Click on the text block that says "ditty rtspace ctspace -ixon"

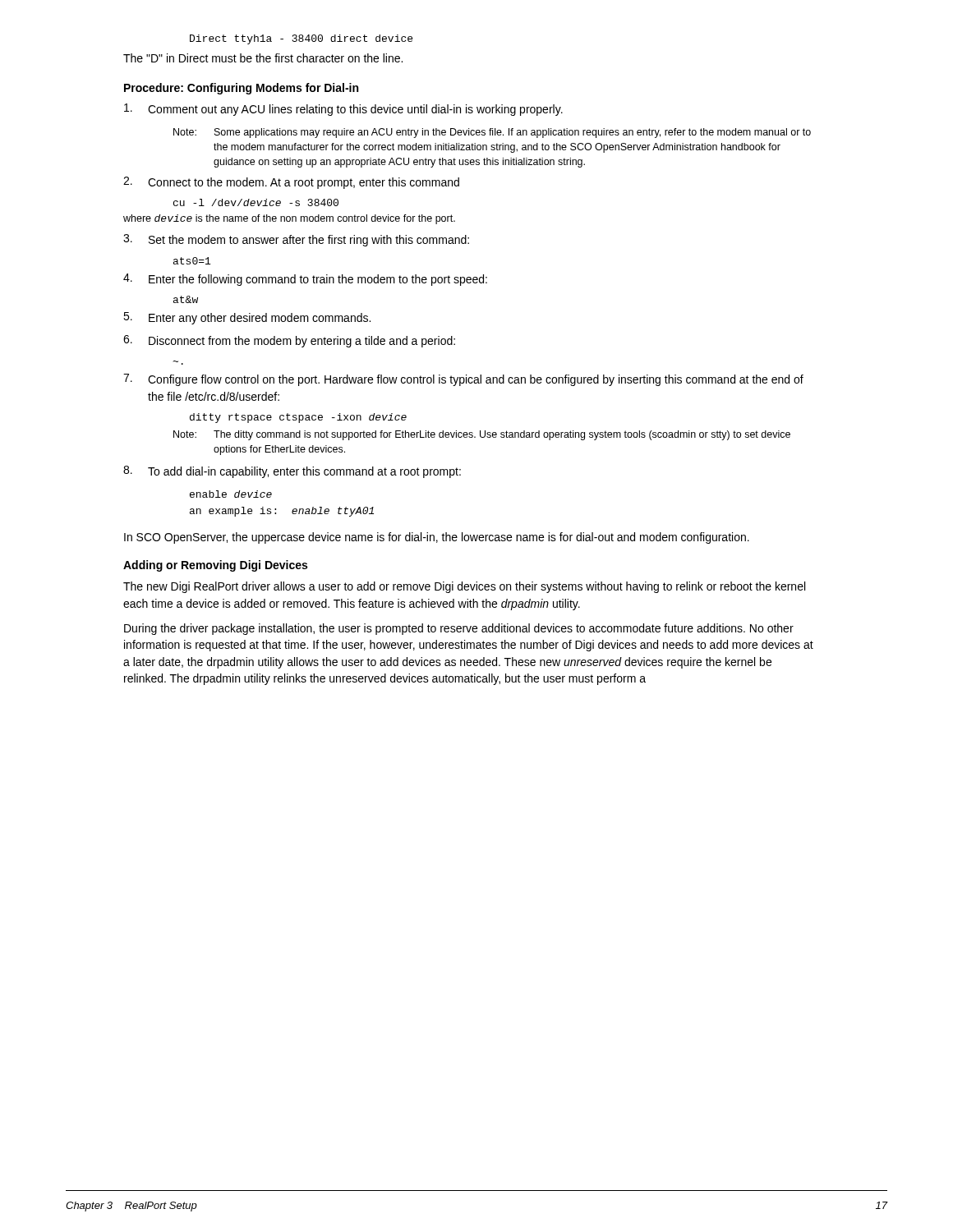tap(298, 418)
